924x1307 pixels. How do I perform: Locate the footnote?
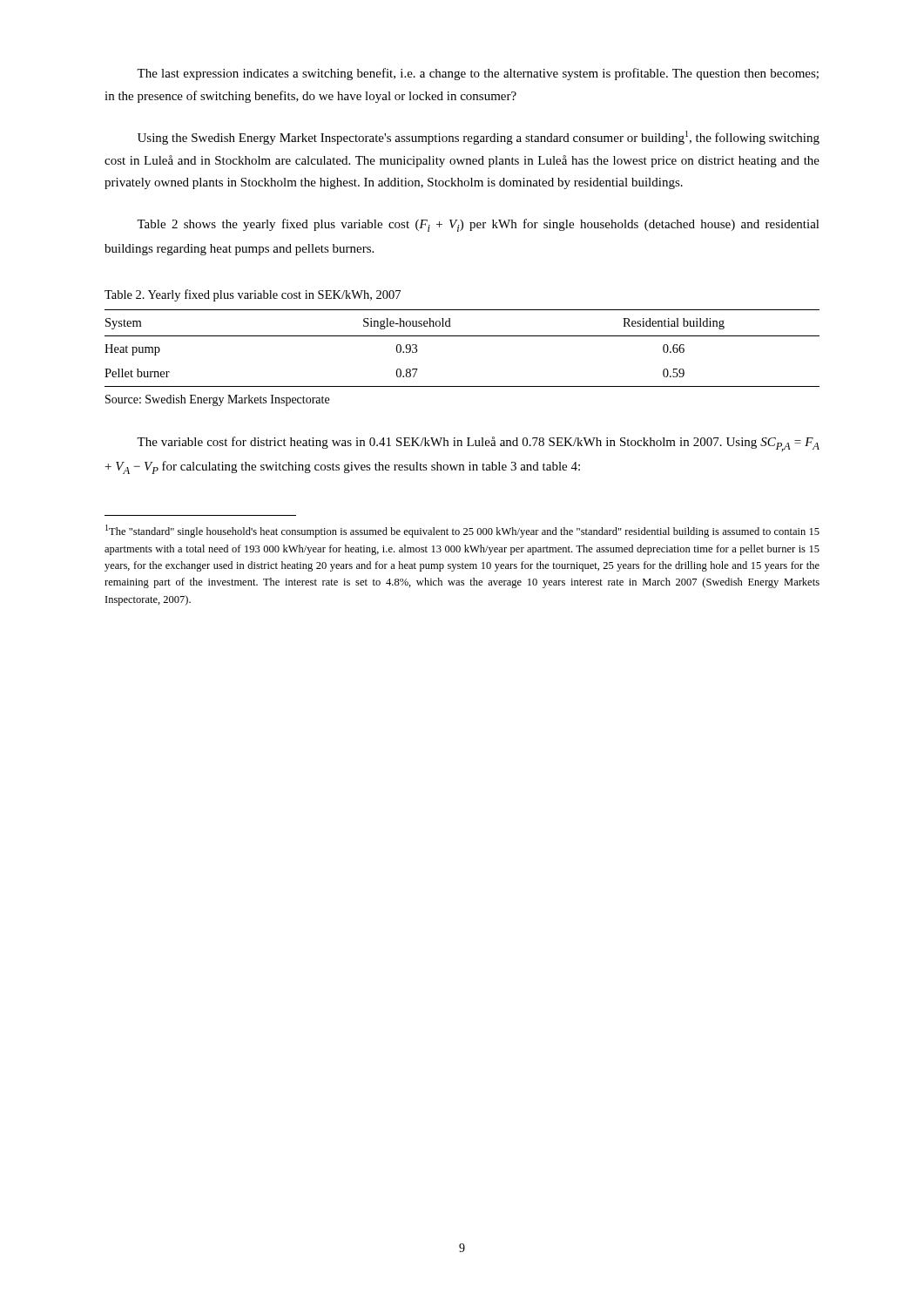[462, 565]
